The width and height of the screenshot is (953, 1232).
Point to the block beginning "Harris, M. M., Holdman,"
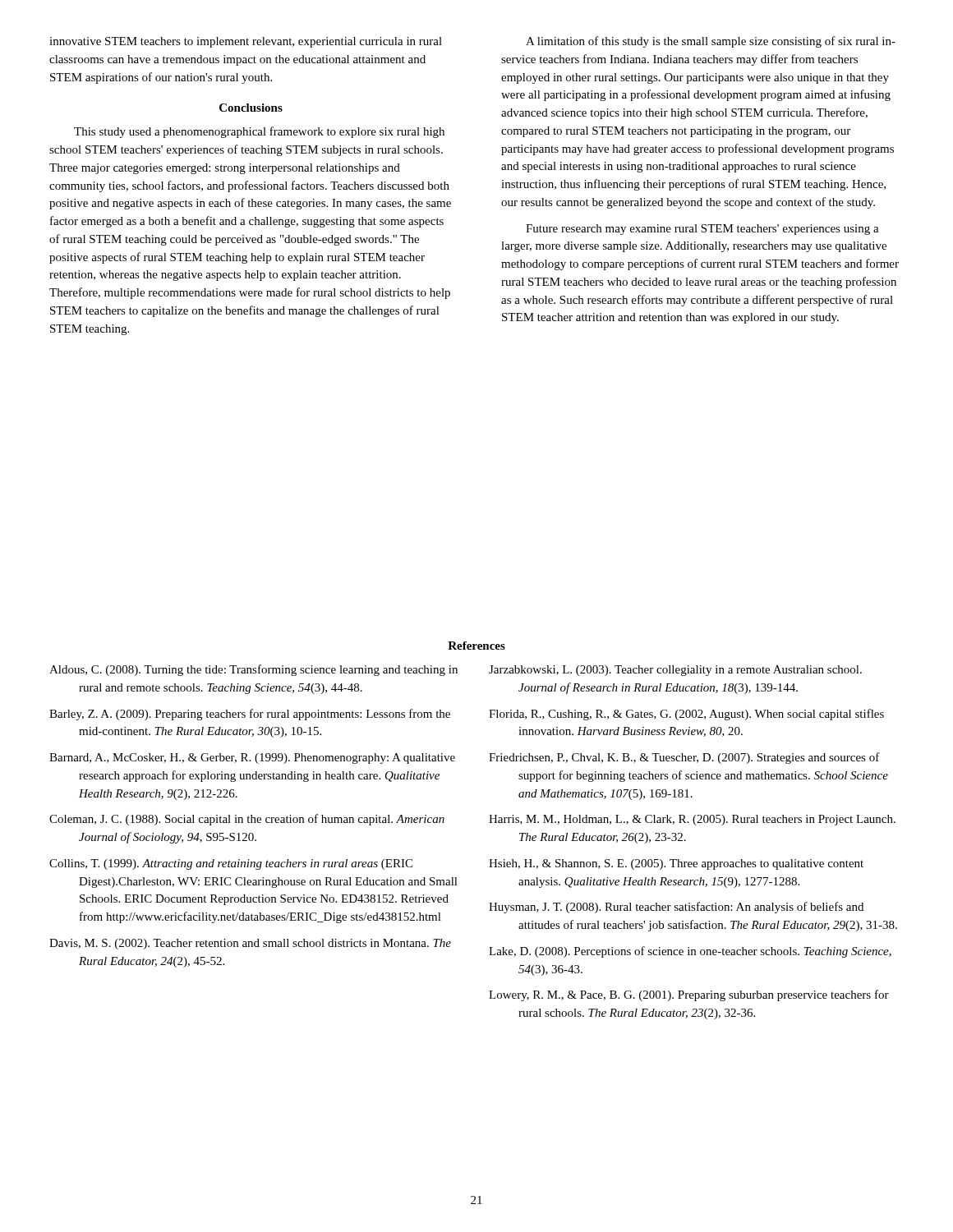point(692,828)
